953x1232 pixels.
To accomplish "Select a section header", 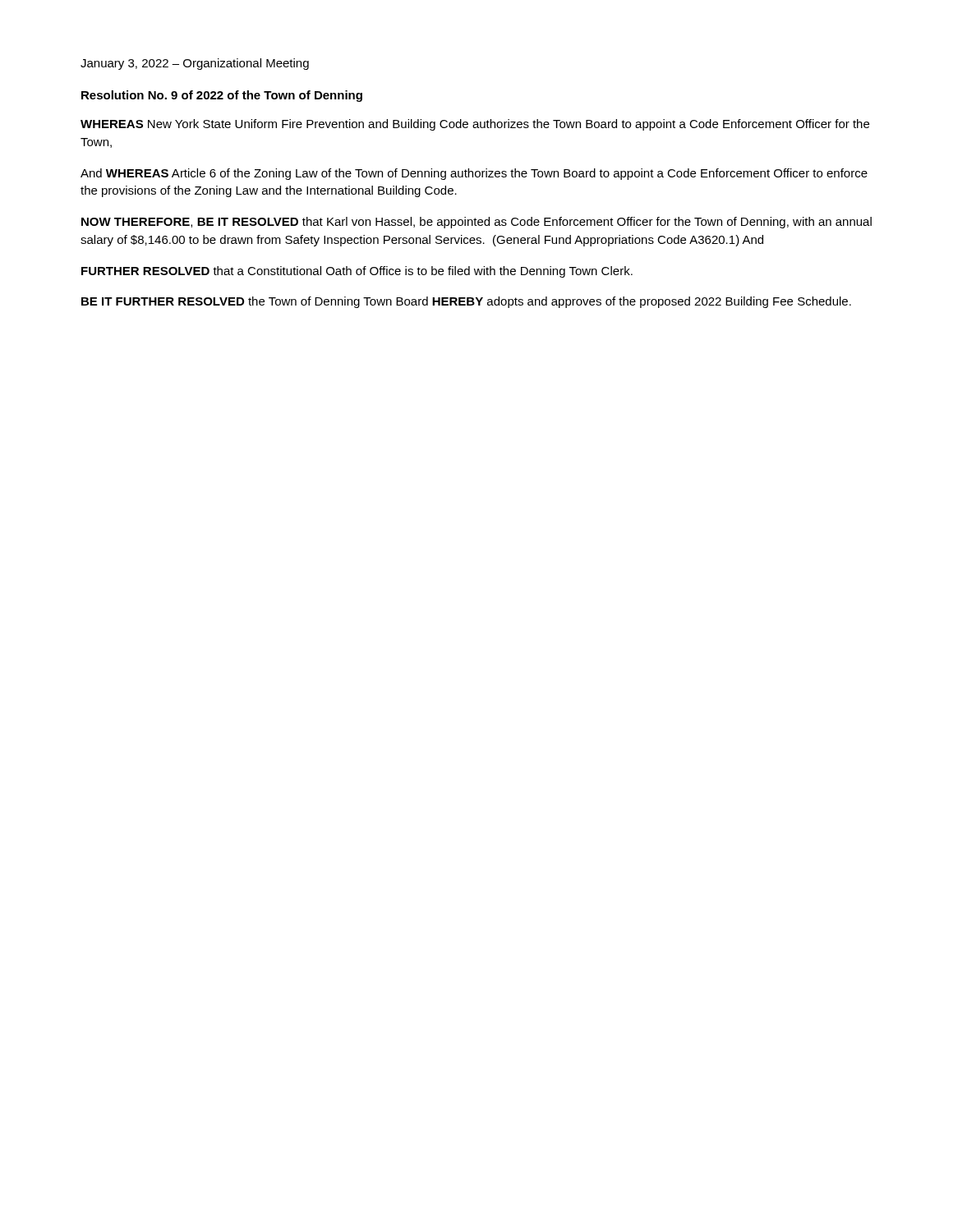I will tap(222, 95).
